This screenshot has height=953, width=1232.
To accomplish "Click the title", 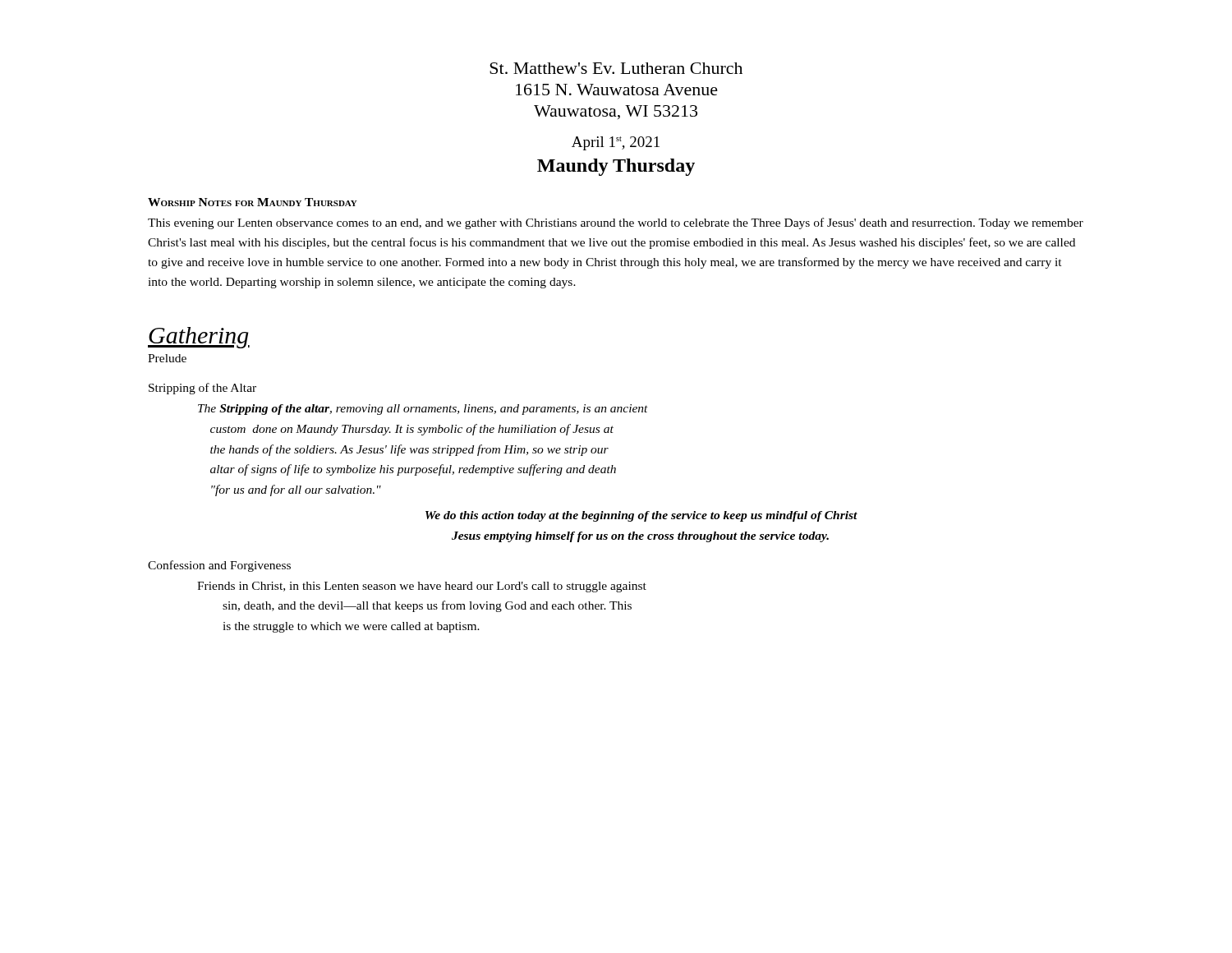I will coord(616,155).
